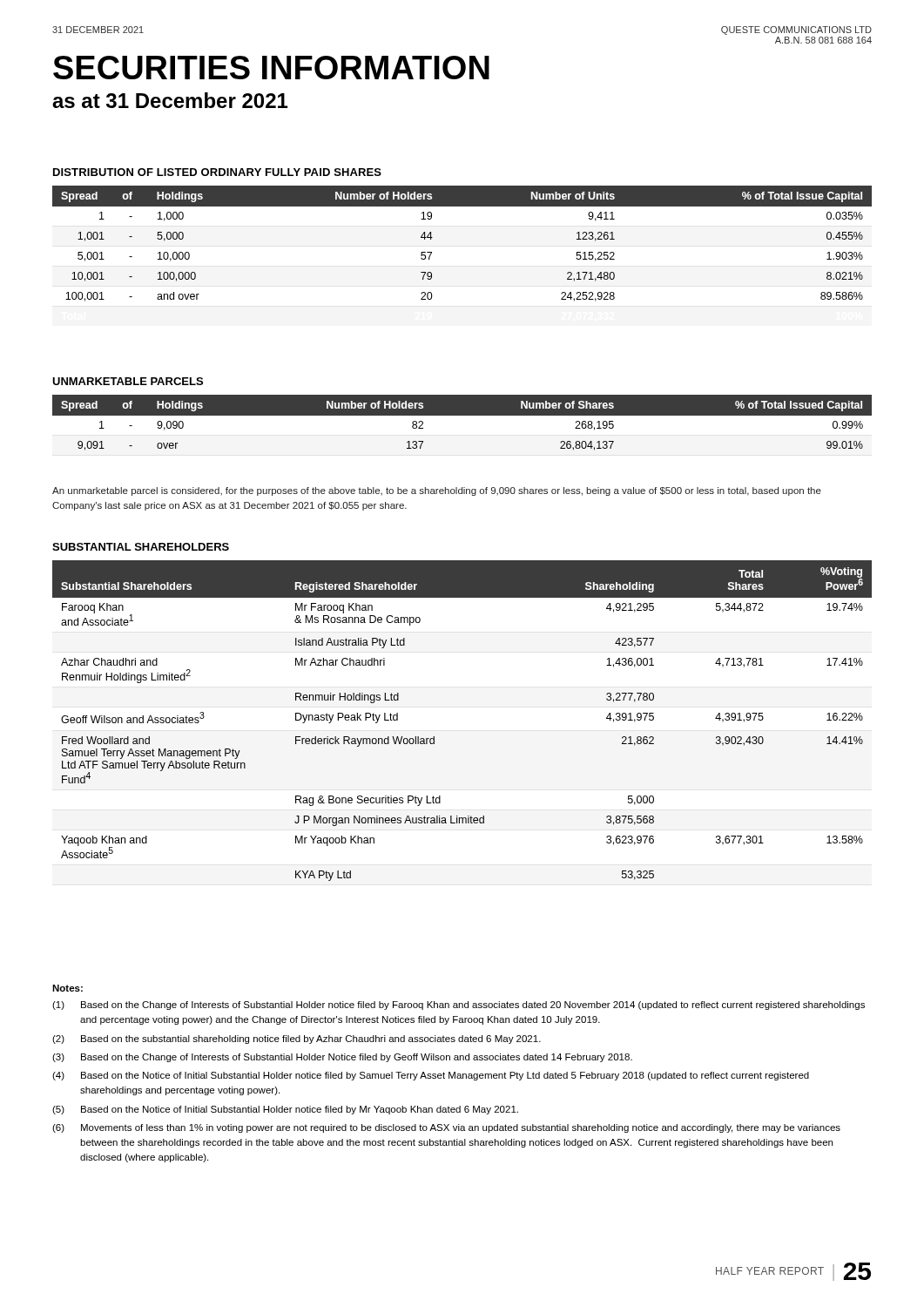Click on the table containing "Mr Yaqoob Khan"
The image size is (924, 1307).
pos(462,723)
